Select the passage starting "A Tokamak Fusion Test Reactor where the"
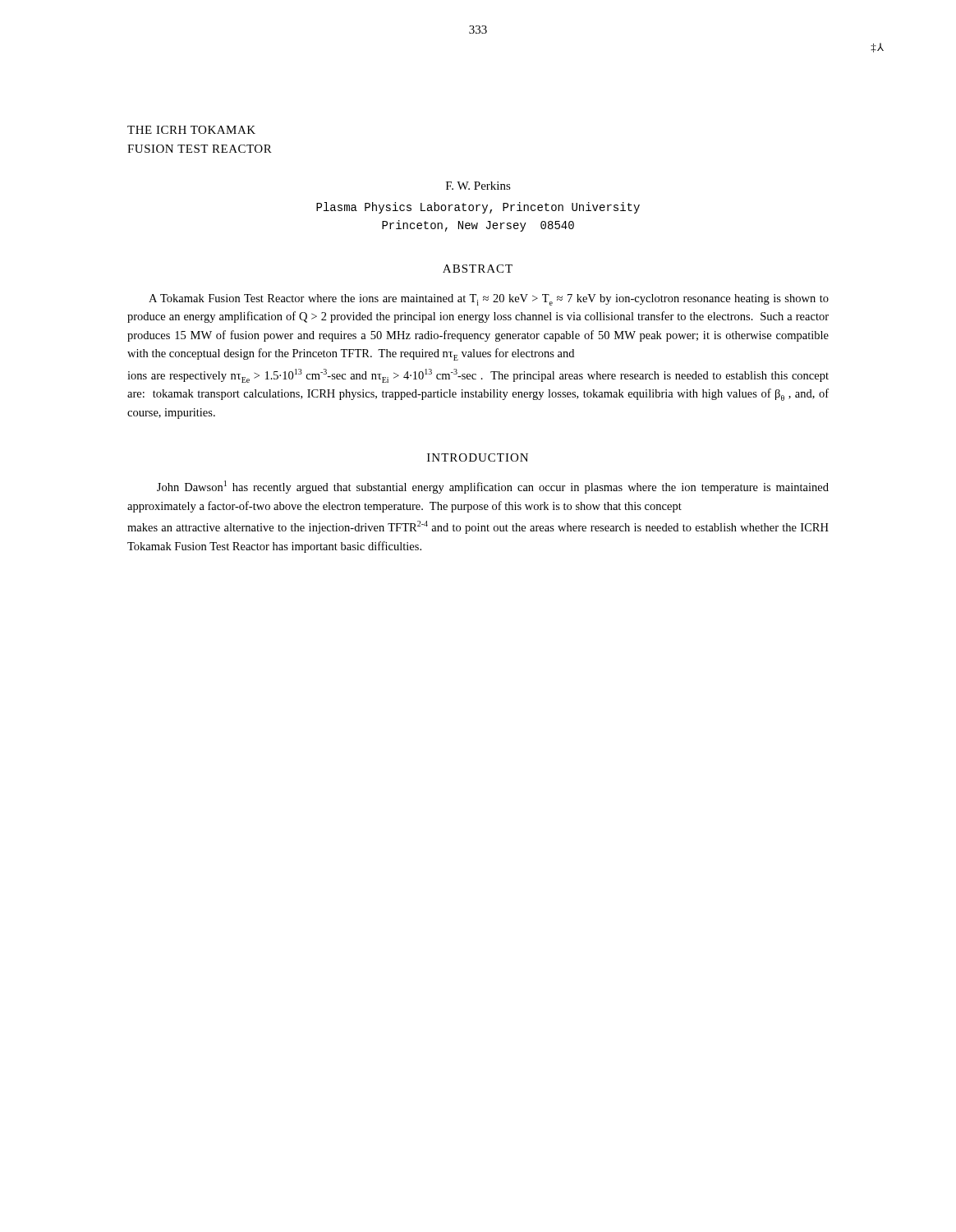Image resolution: width=956 pixels, height=1232 pixels. pyautogui.click(x=478, y=327)
